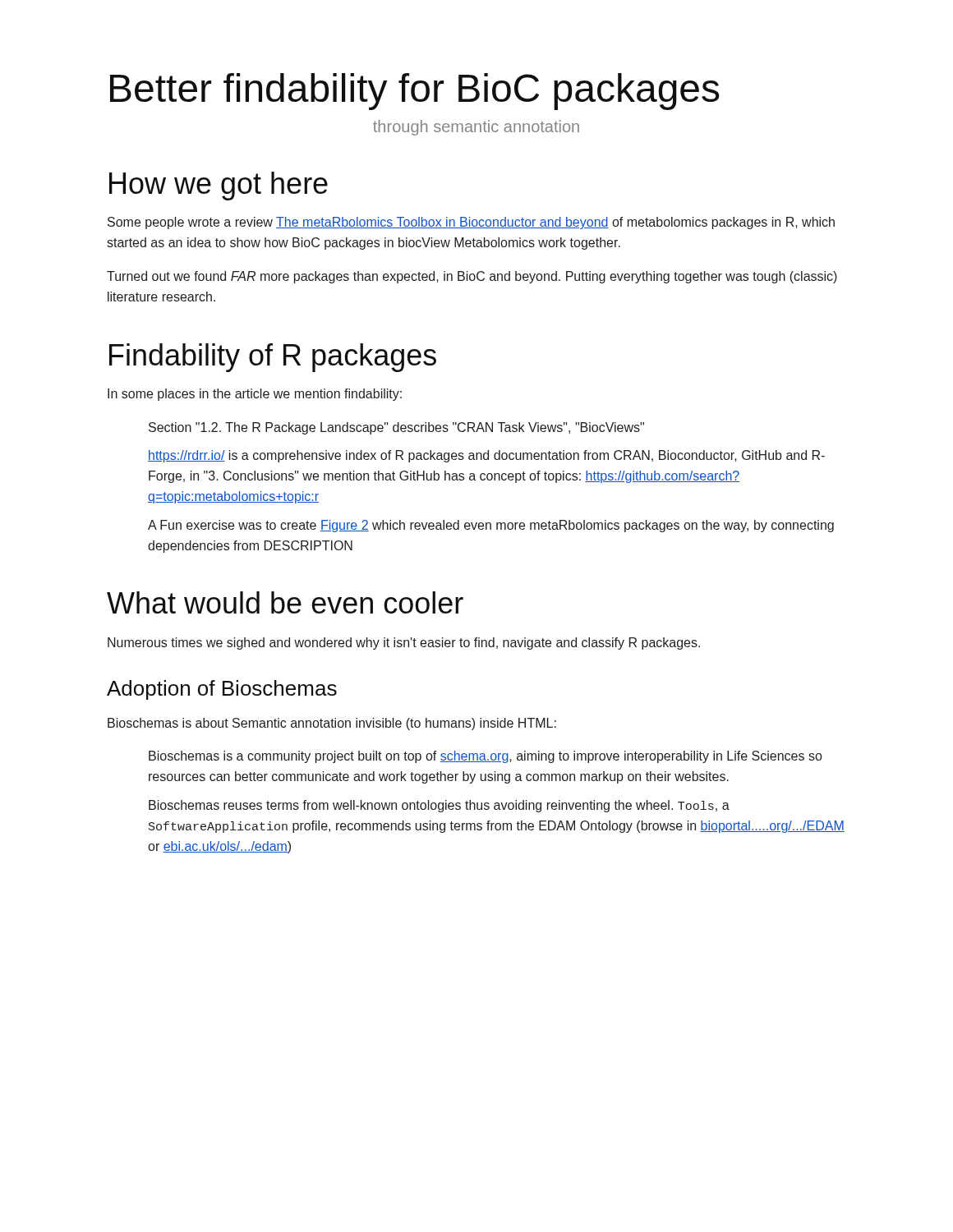The height and width of the screenshot is (1232, 953).
Task: Select the text starting "Findability of R packages"
Action: click(272, 355)
